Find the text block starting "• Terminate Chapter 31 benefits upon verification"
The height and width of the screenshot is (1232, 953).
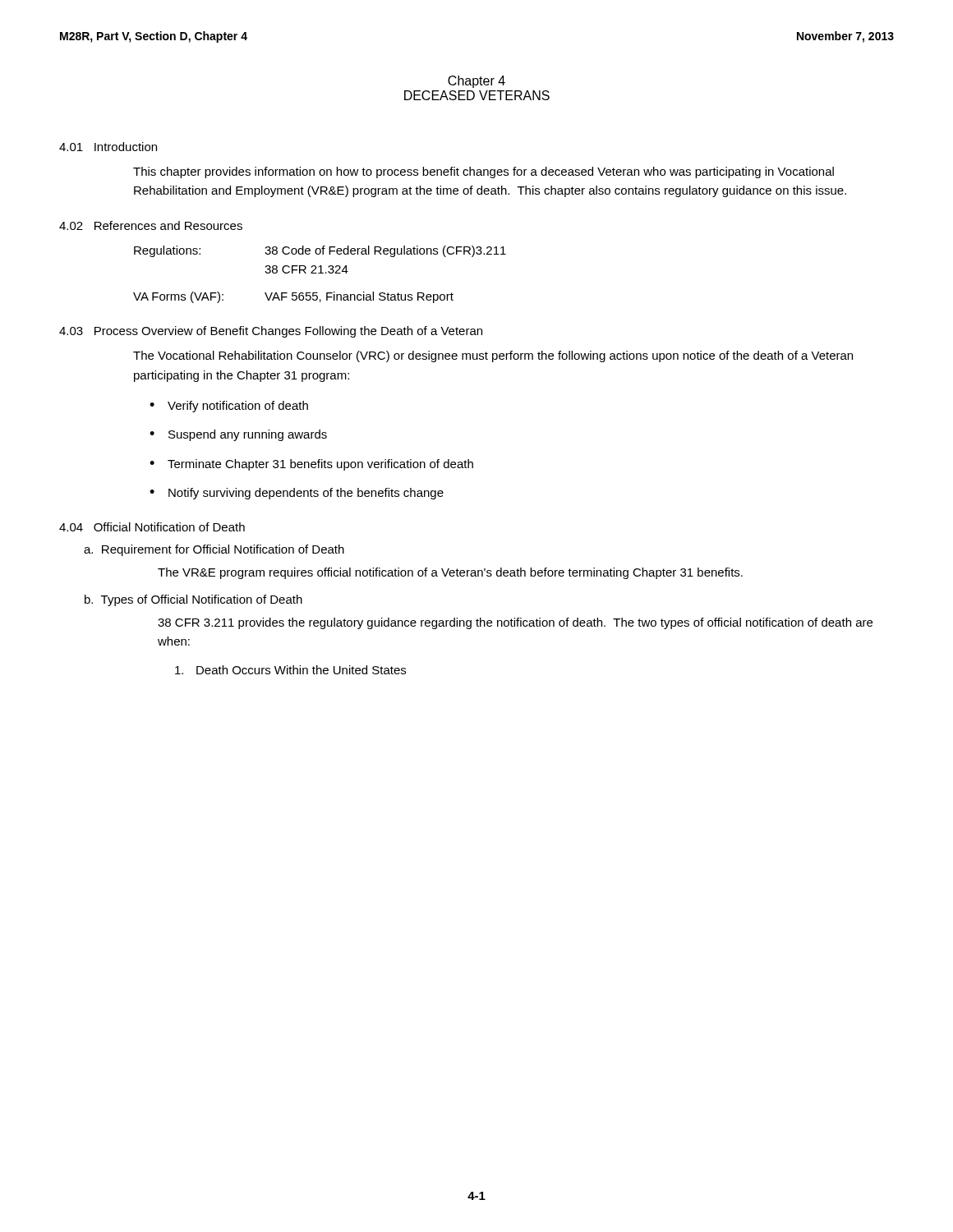click(312, 463)
